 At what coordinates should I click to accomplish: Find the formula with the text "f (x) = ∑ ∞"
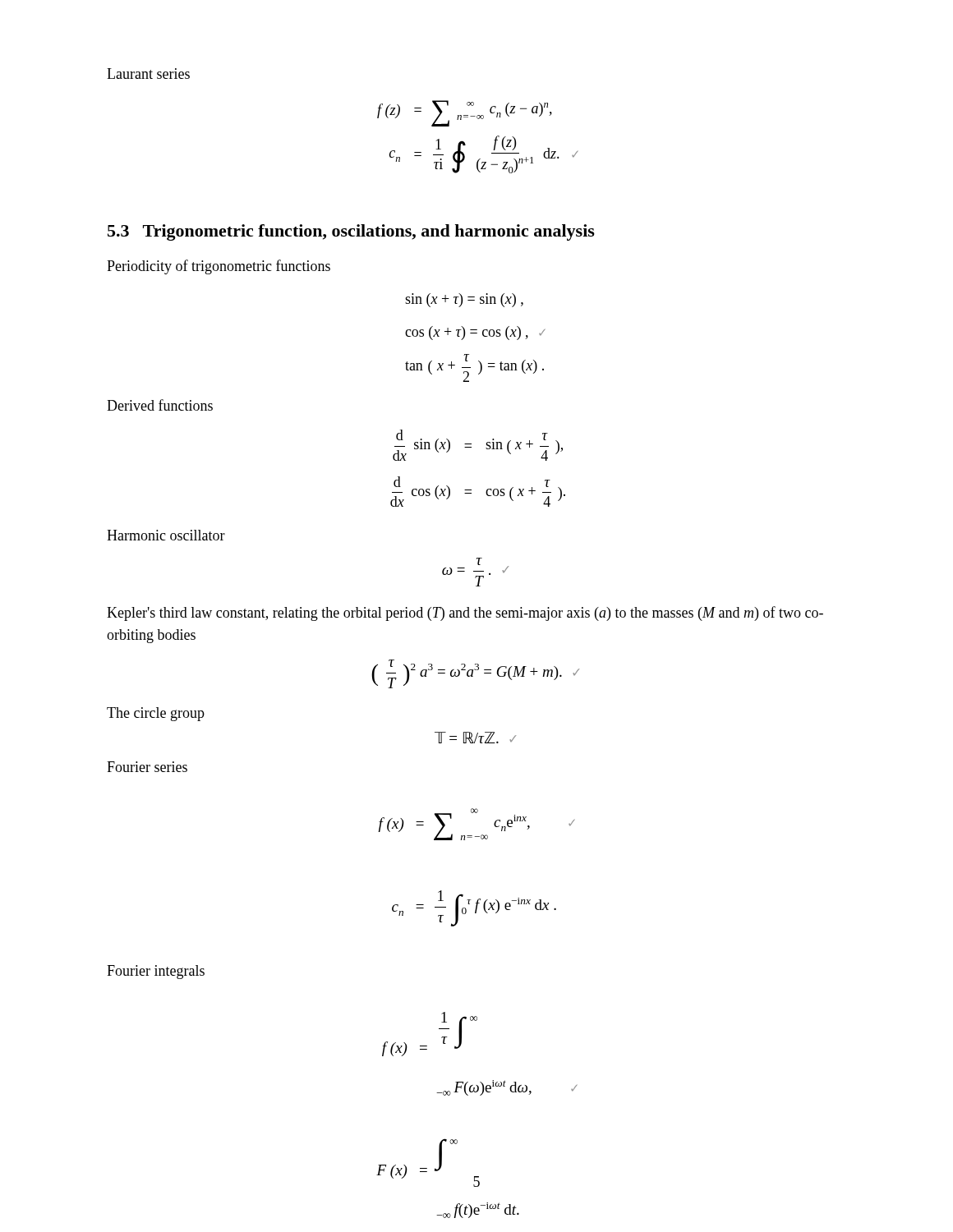click(x=443, y=824)
